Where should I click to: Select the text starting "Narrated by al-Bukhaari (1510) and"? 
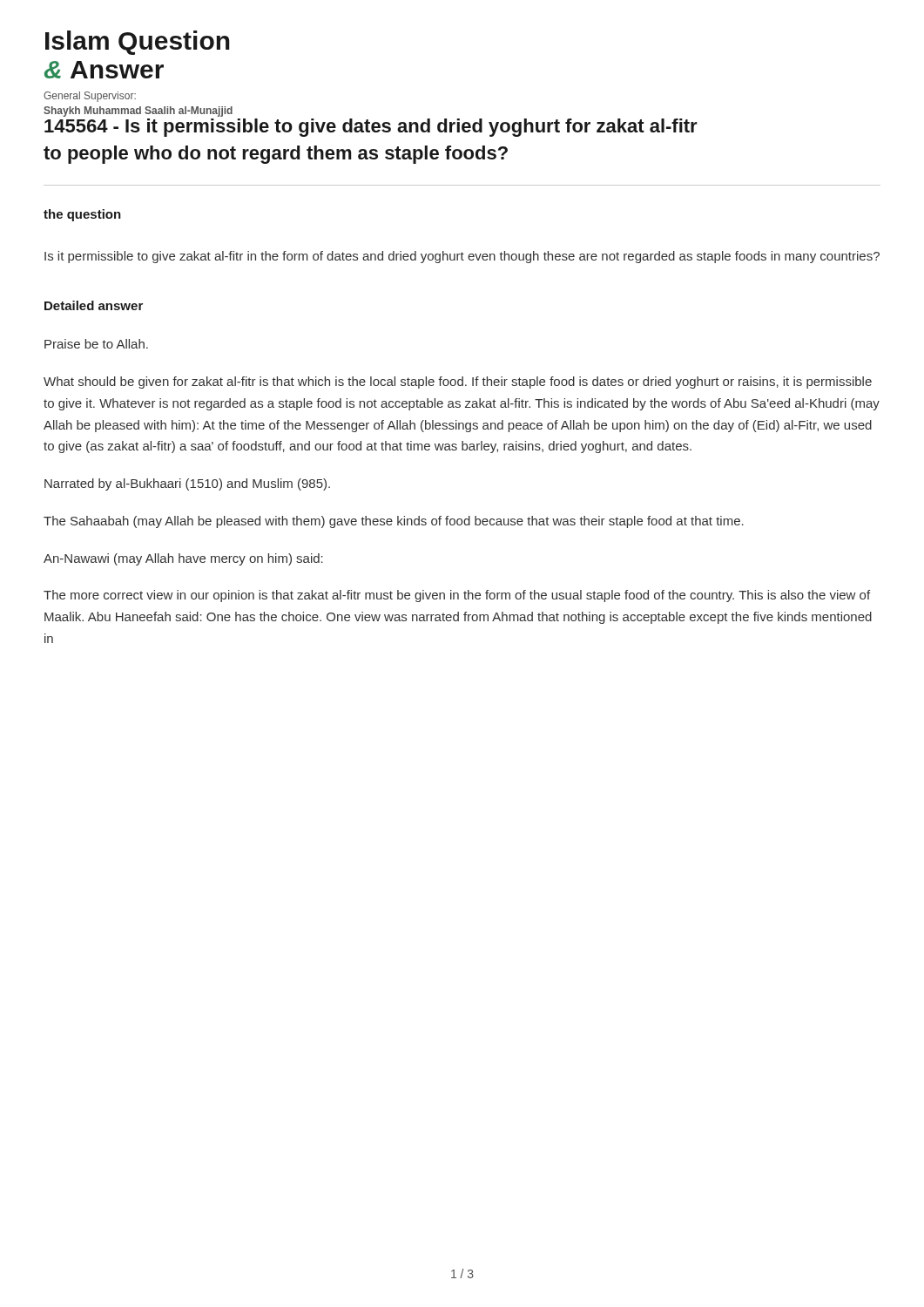click(x=187, y=484)
